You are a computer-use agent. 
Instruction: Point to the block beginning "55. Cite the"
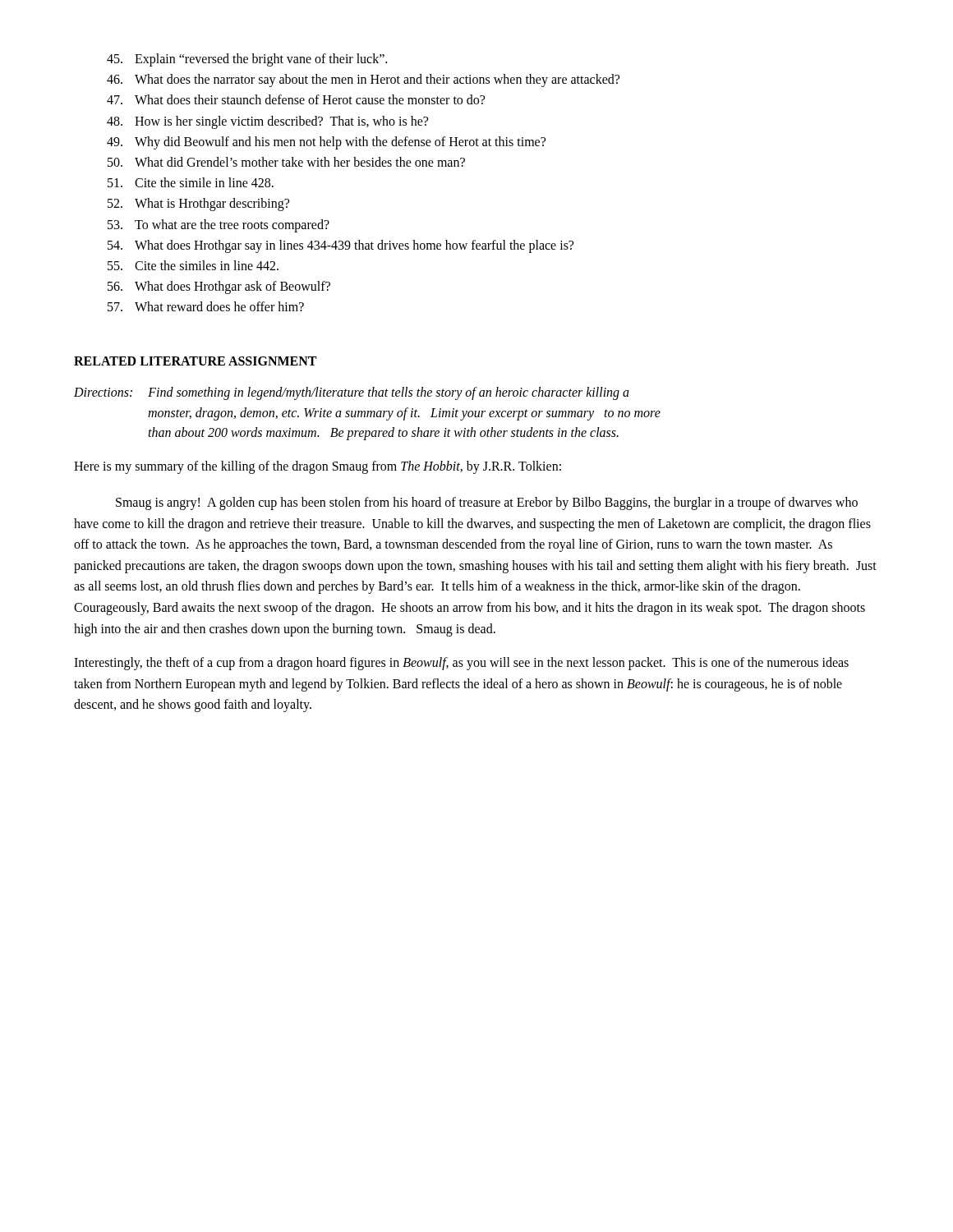(x=193, y=265)
